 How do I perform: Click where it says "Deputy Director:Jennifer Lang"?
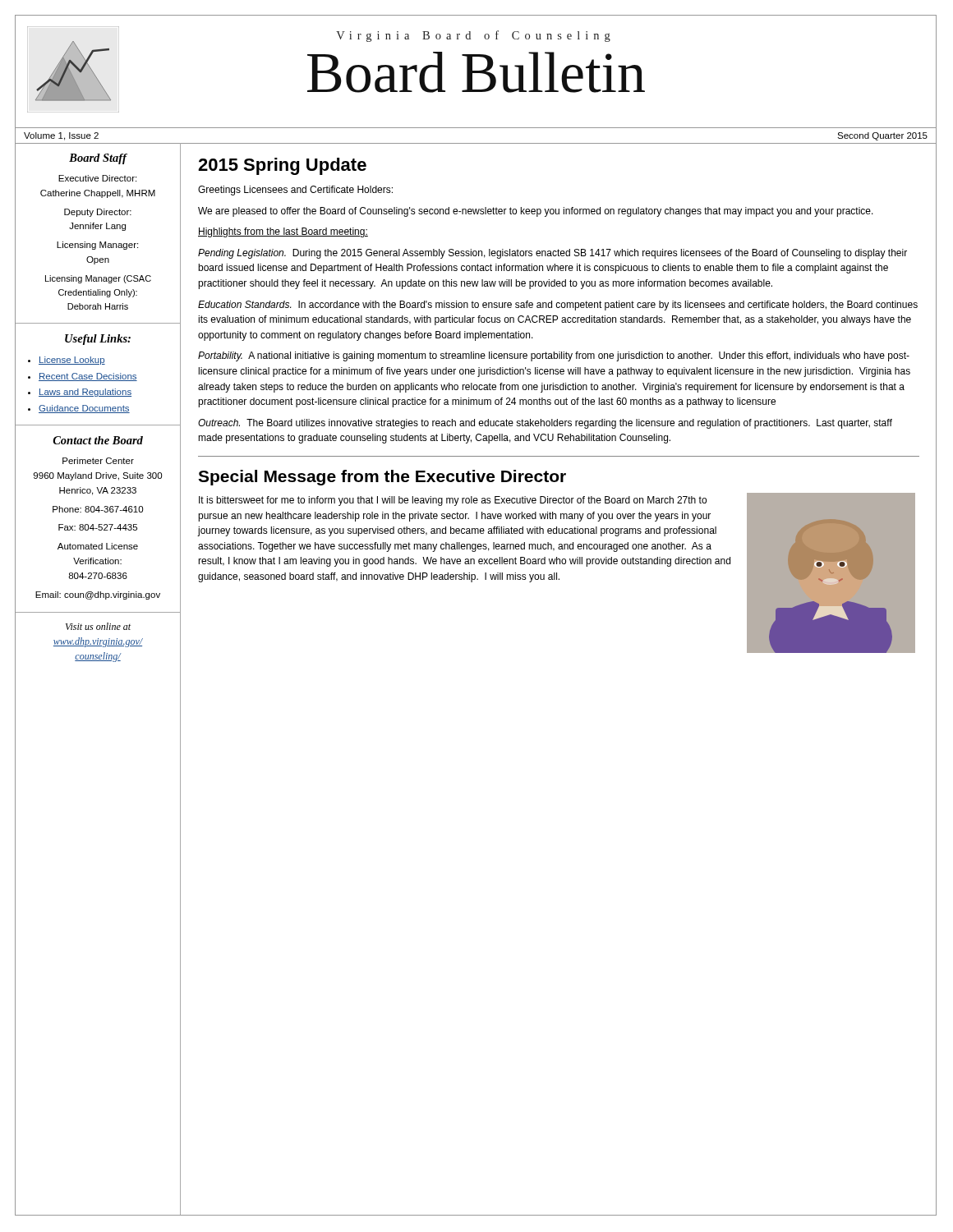tap(98, 219)
